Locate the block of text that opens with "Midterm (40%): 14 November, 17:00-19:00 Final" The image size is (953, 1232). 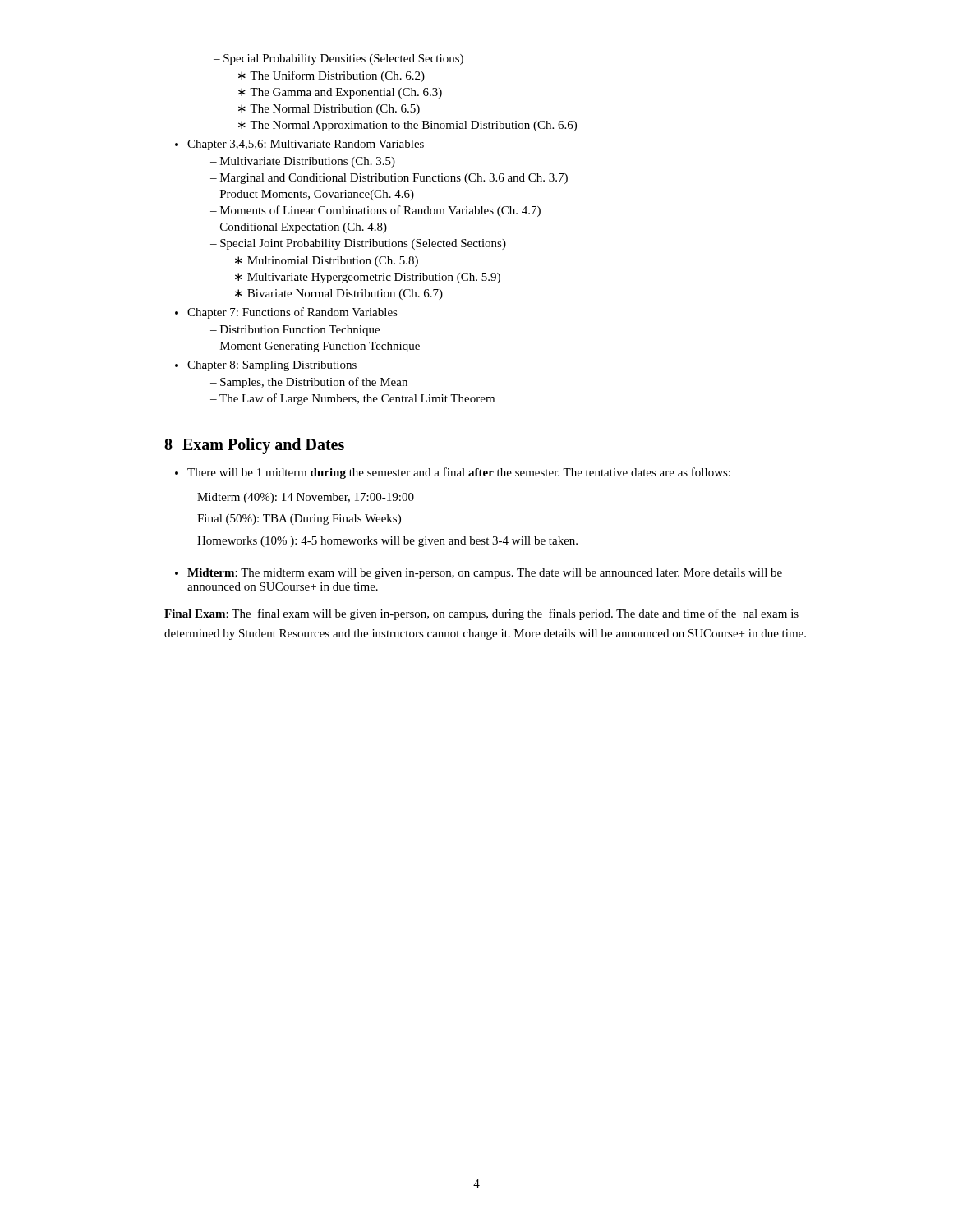[x=388, y=518]
